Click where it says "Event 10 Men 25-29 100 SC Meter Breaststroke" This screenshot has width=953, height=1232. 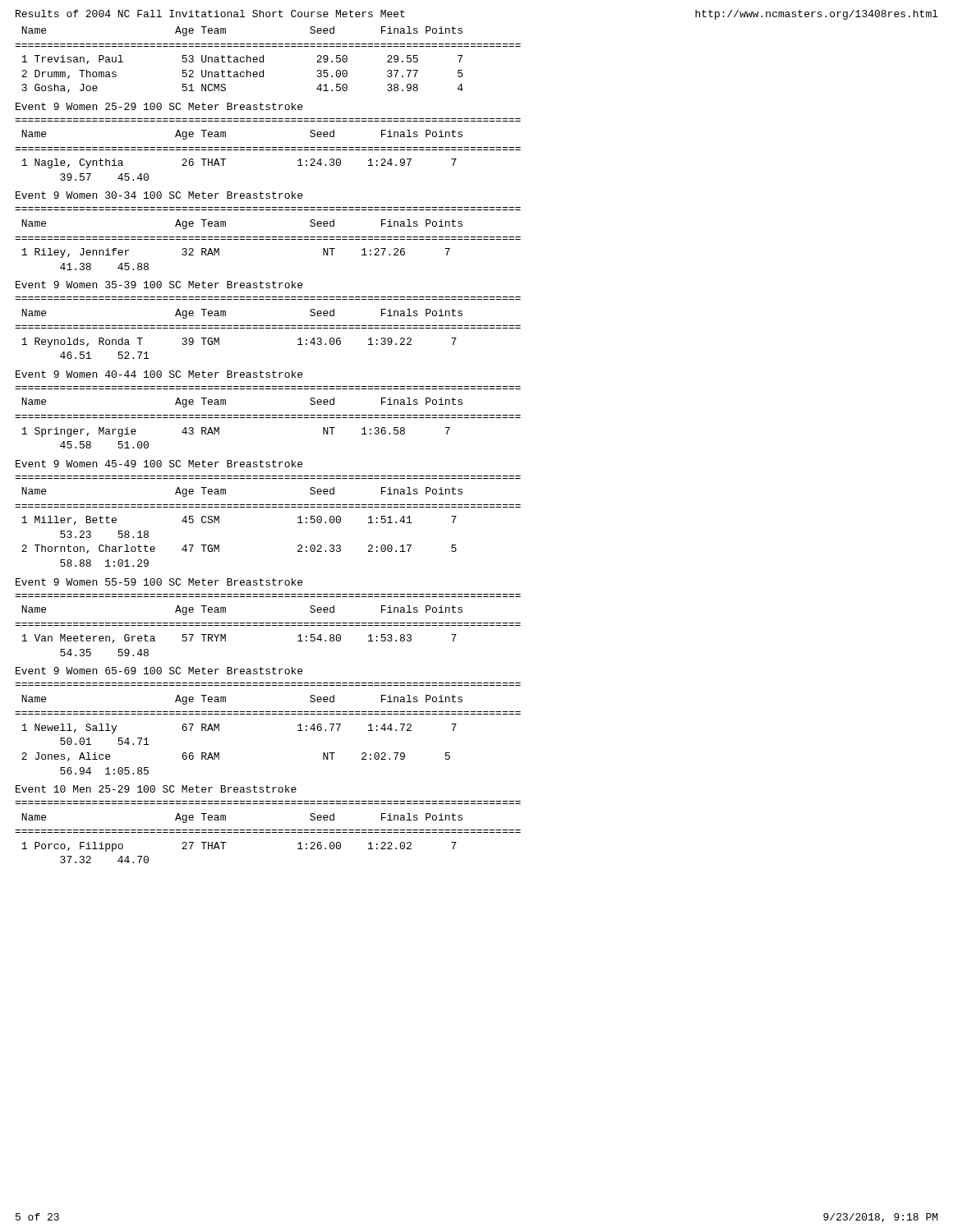(x=156, y=790)
